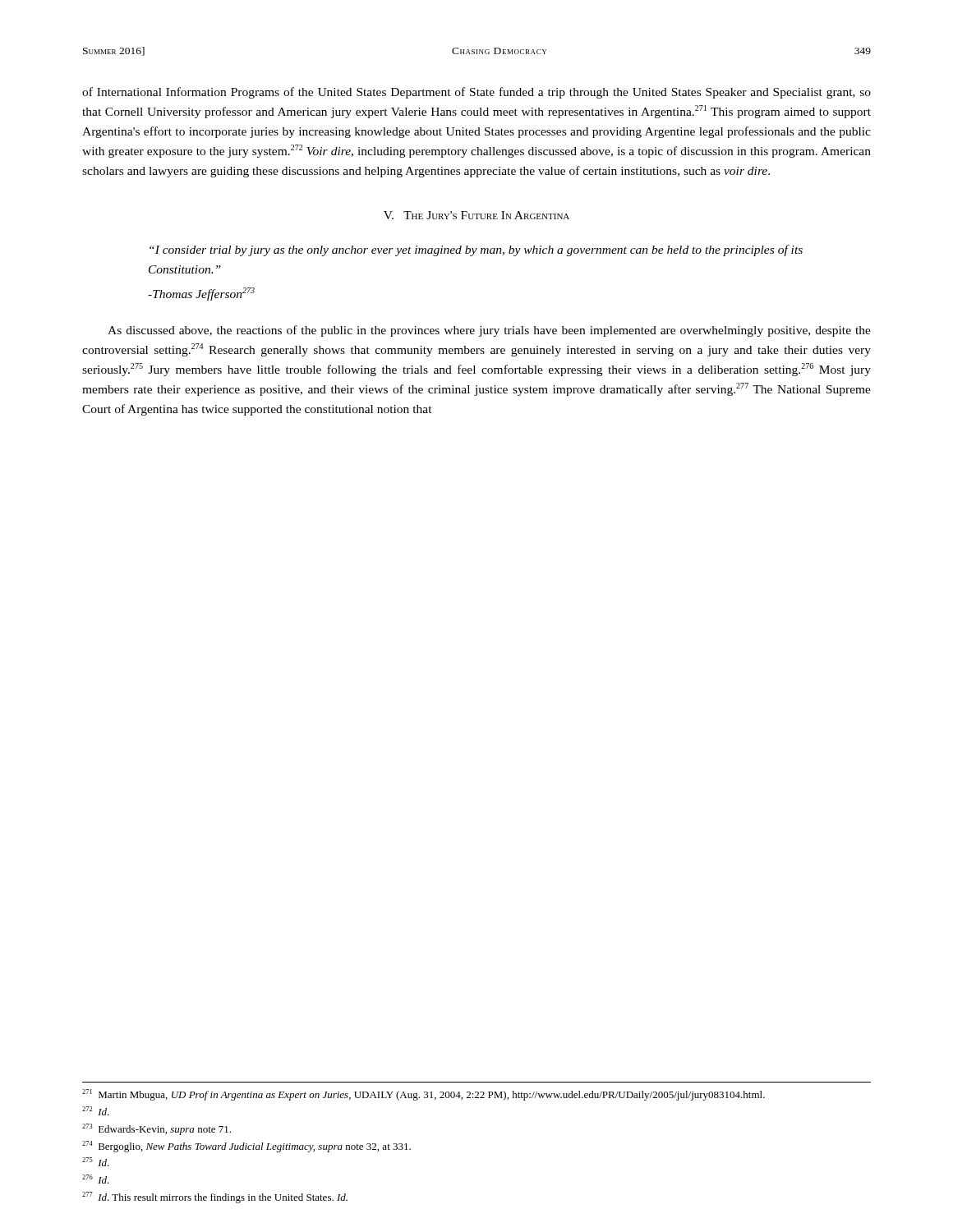Locate the block of text that opens with "274 Bergoglio, New Paths Toward Judicial Legitimacy, supra"

(247, 1145)
